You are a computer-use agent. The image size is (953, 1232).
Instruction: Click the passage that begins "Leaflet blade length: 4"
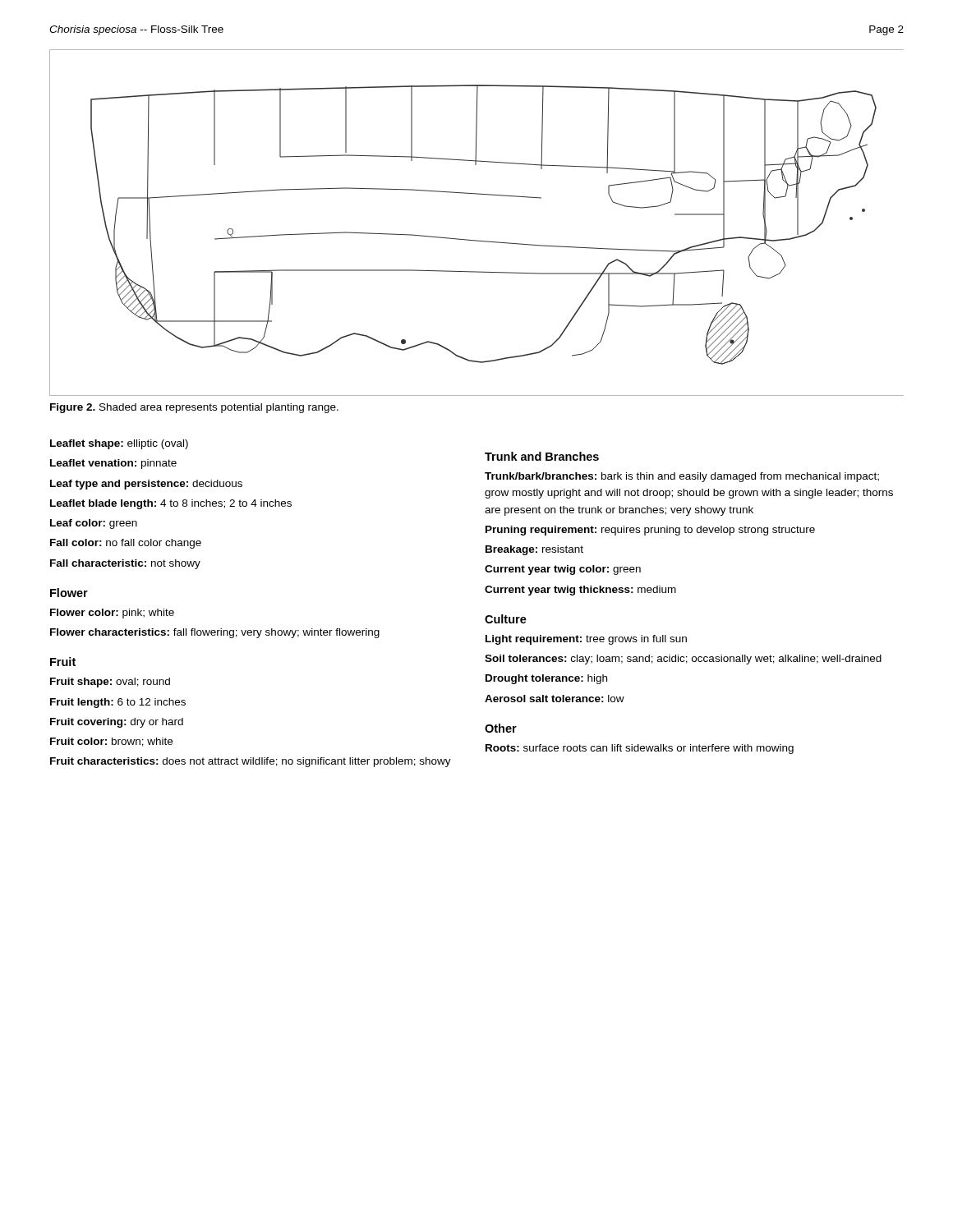(171, 503)
